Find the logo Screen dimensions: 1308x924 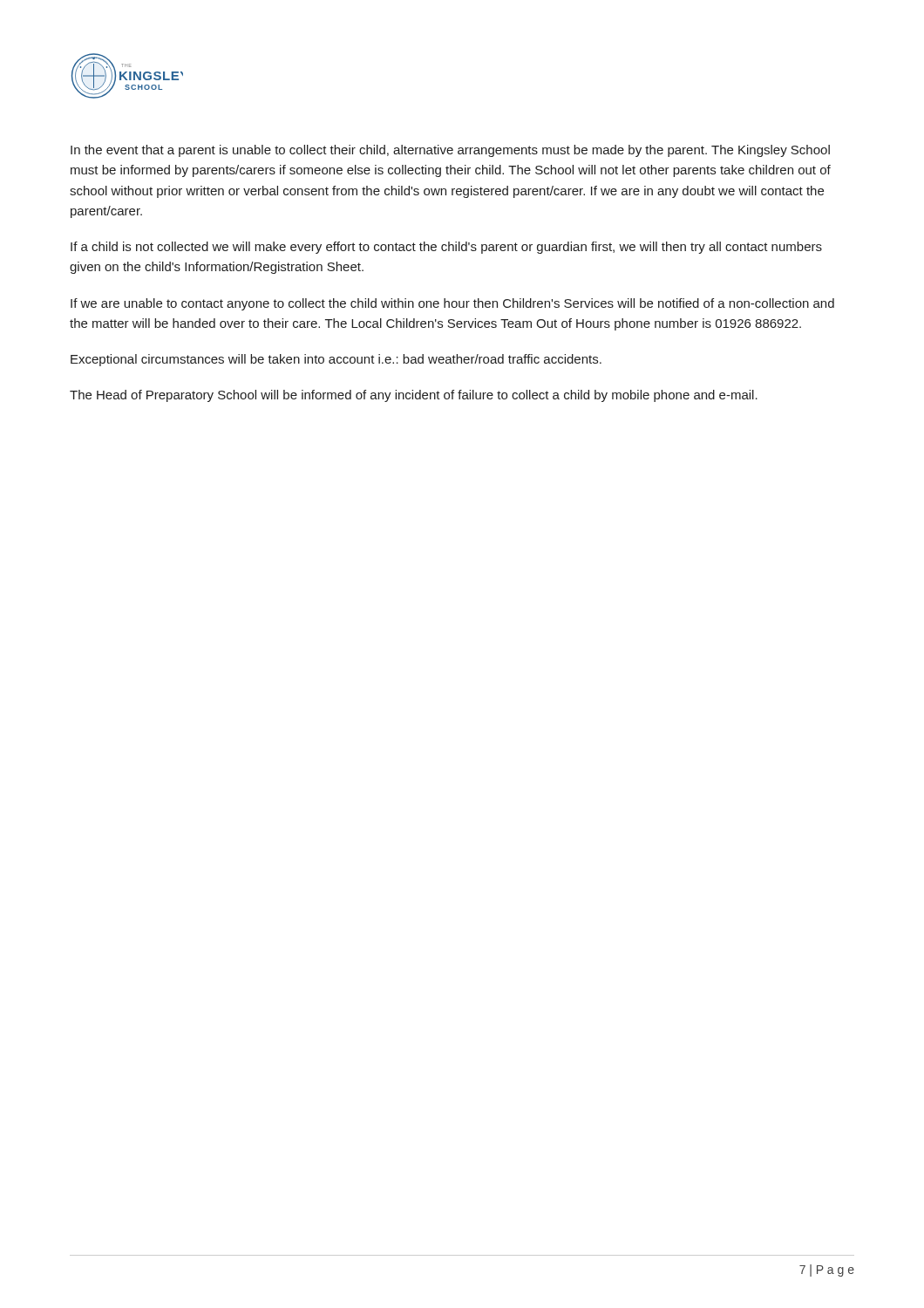coord(462,77)
